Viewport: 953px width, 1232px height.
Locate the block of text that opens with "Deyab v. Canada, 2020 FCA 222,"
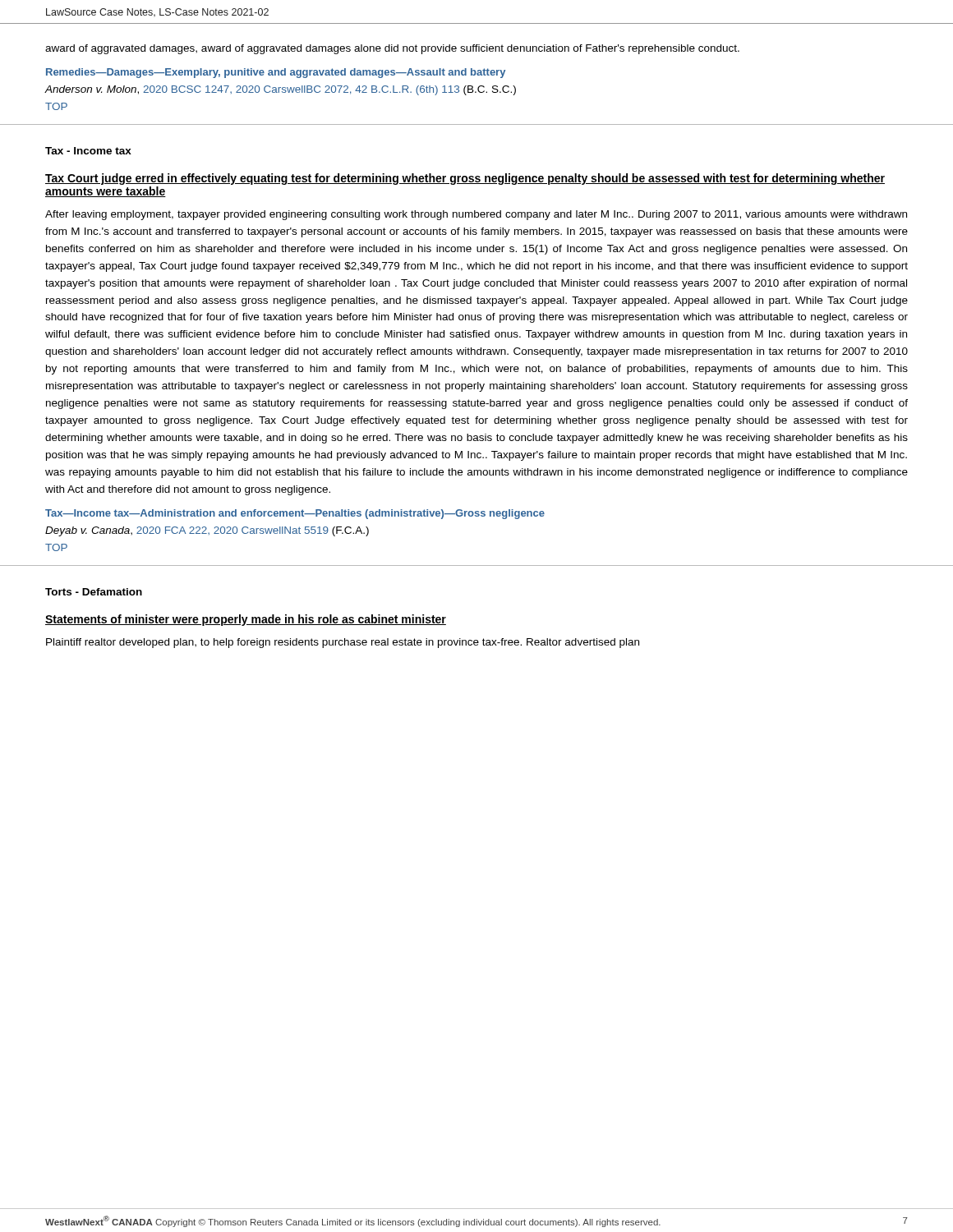pos(207,531)
